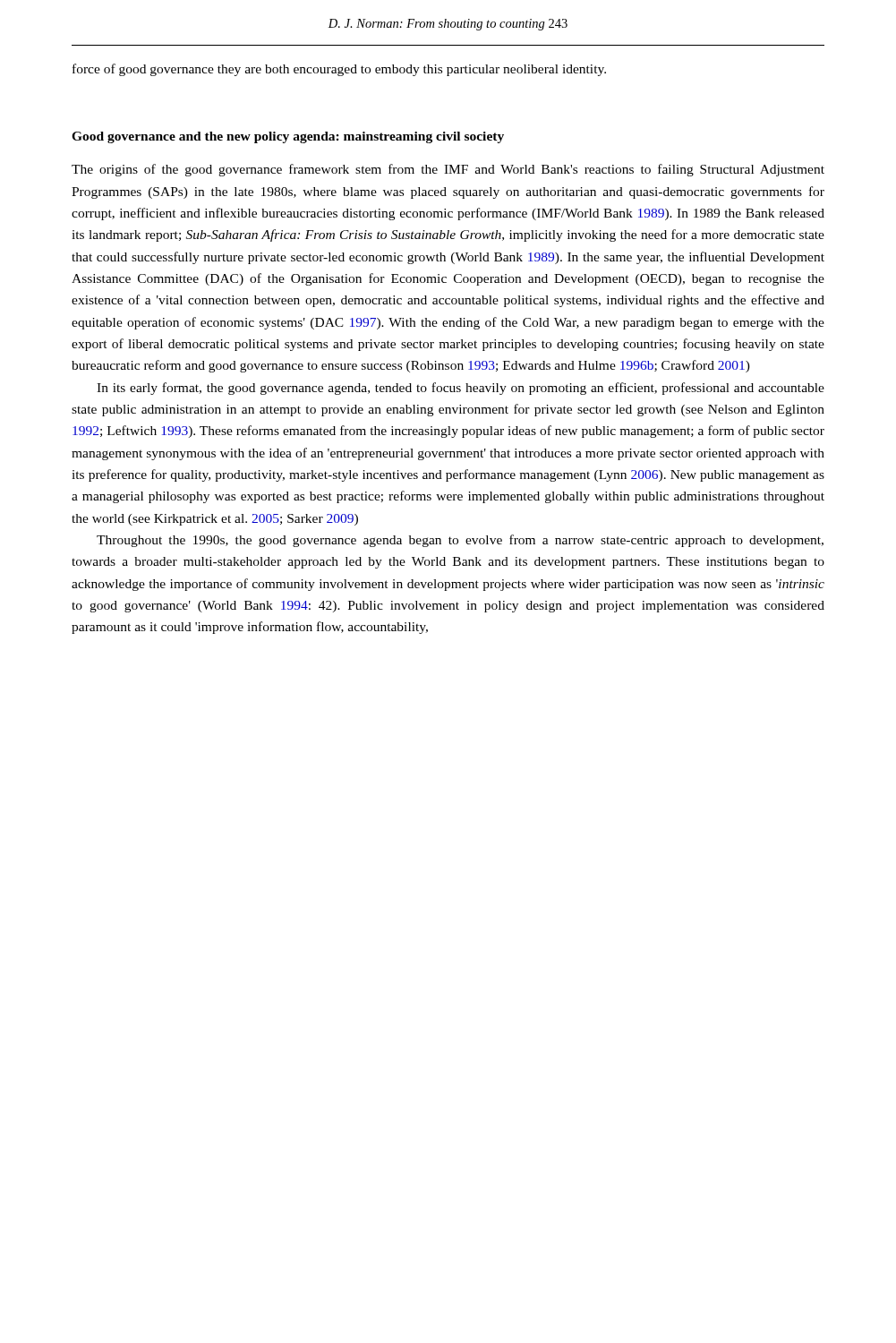Click on the text block with the text "The origins of the good governance"
Image resolution: width=896 pixels, height=1343 pixels.
coord(448,267)
